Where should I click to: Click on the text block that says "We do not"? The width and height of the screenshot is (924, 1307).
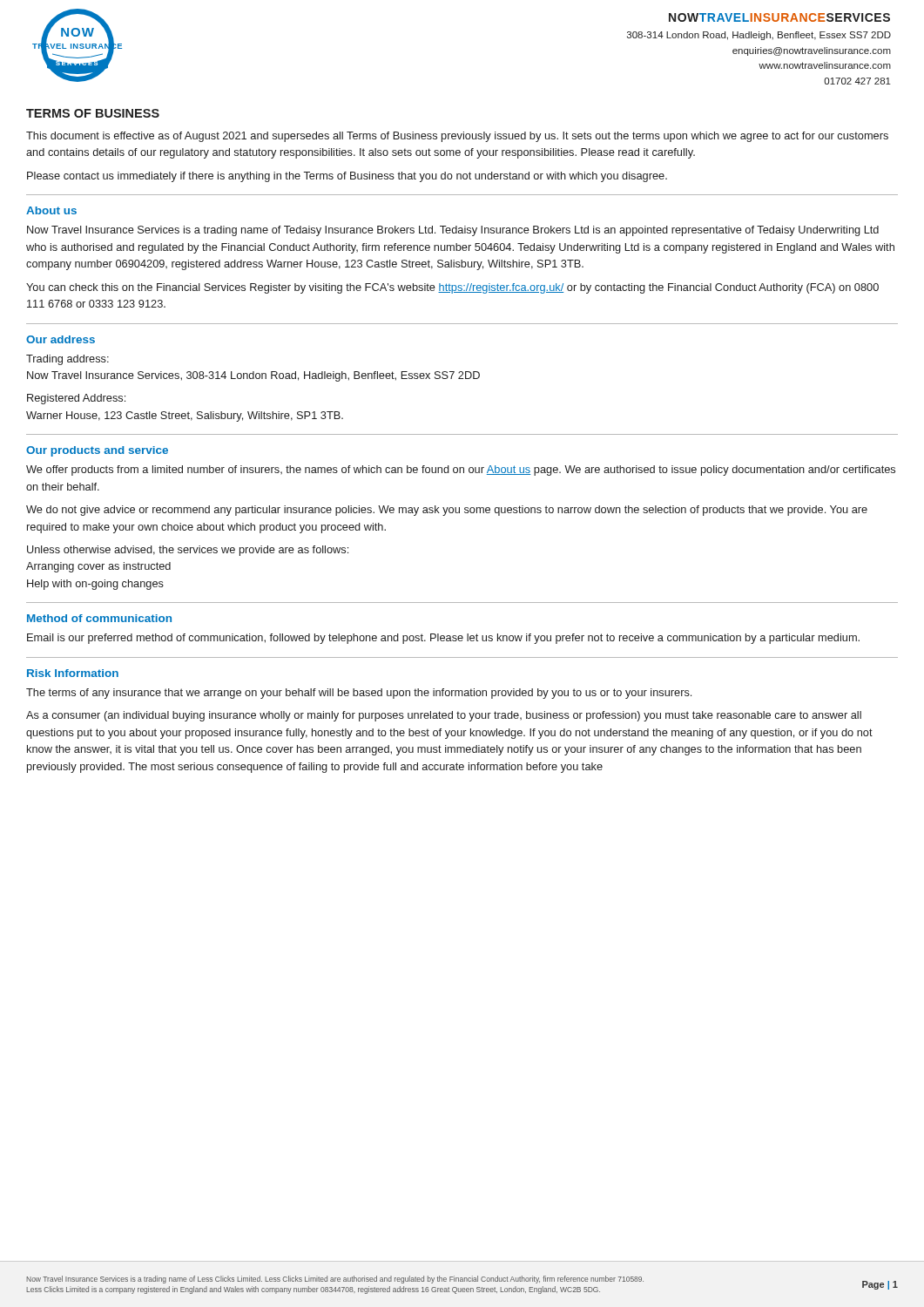pos(447,518)
